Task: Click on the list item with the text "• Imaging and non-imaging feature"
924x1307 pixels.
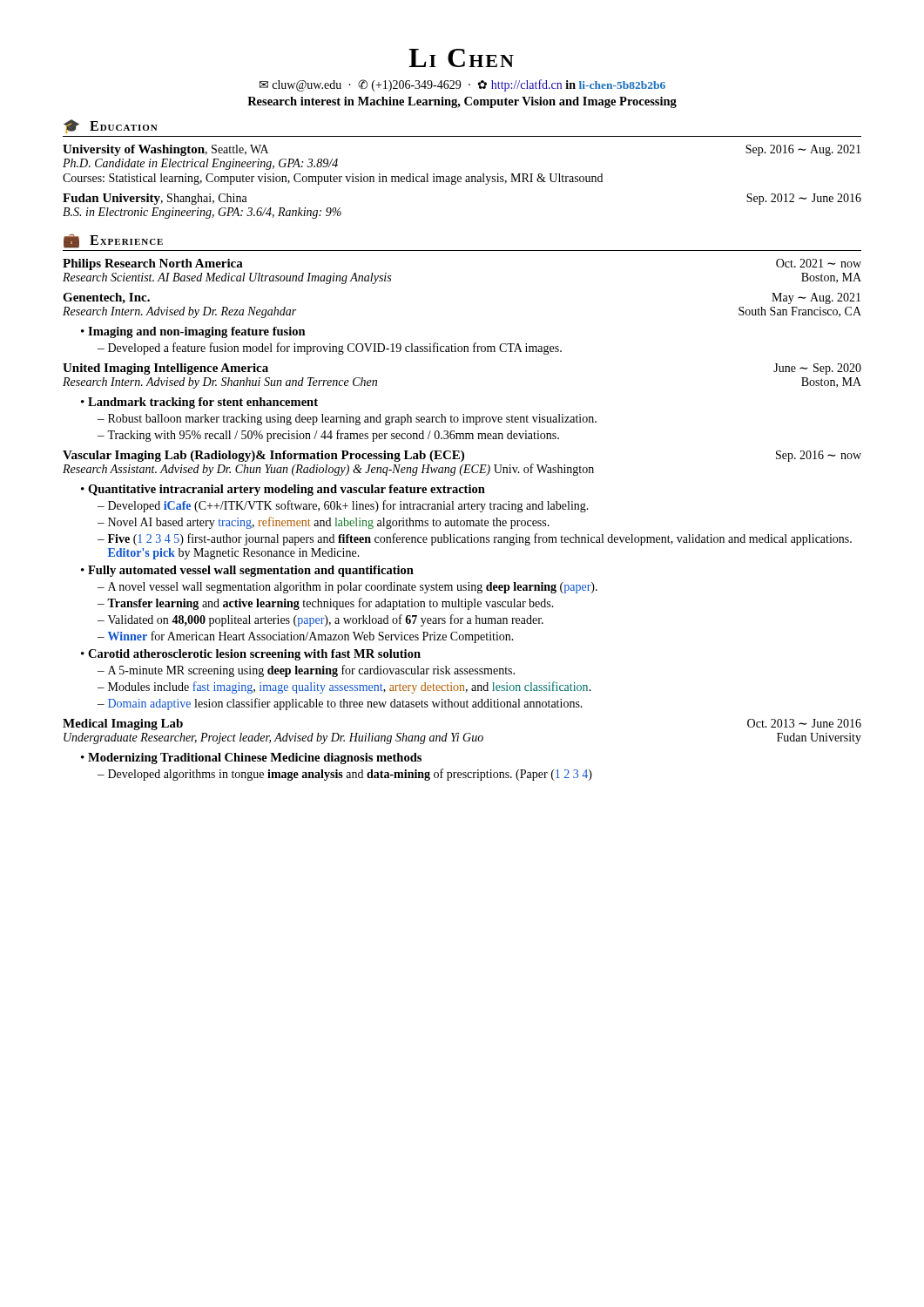Action: [193, 331]
